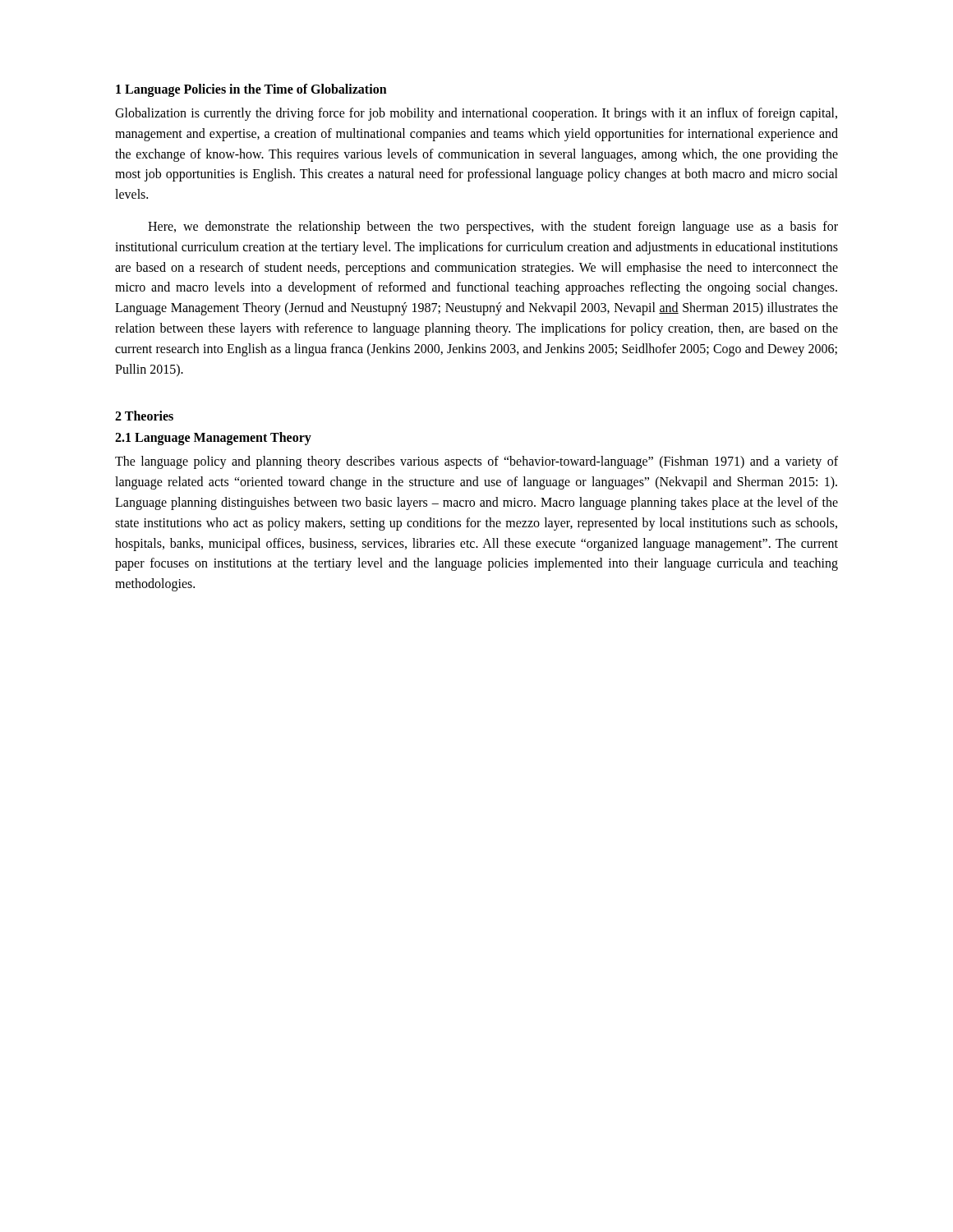Select the block starting "1 Language Policies in"
Screen dimensions: 1232x953
click(251, 89)
